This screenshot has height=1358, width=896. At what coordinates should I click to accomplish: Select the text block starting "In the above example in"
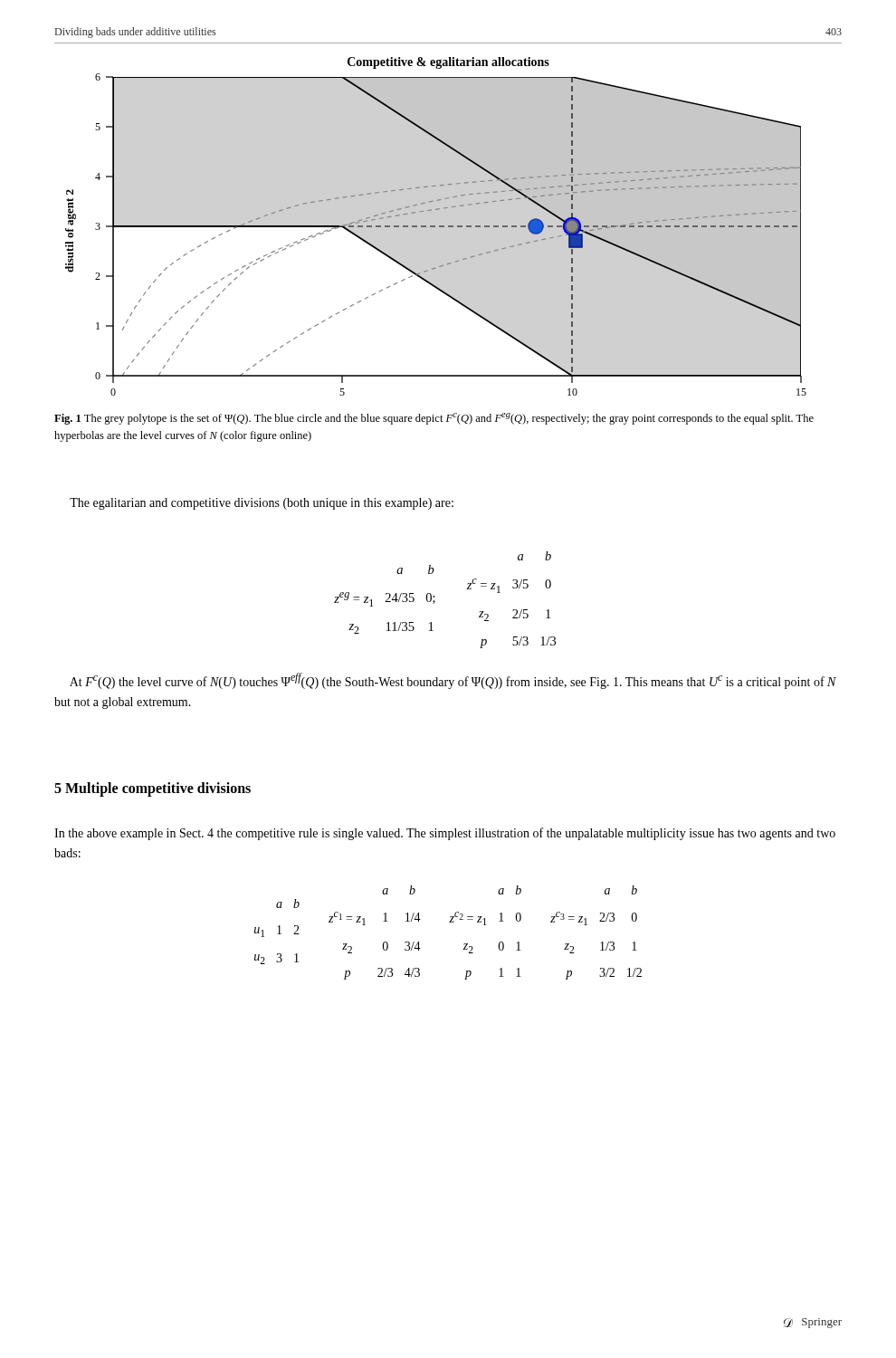click(x=445, y=844)
